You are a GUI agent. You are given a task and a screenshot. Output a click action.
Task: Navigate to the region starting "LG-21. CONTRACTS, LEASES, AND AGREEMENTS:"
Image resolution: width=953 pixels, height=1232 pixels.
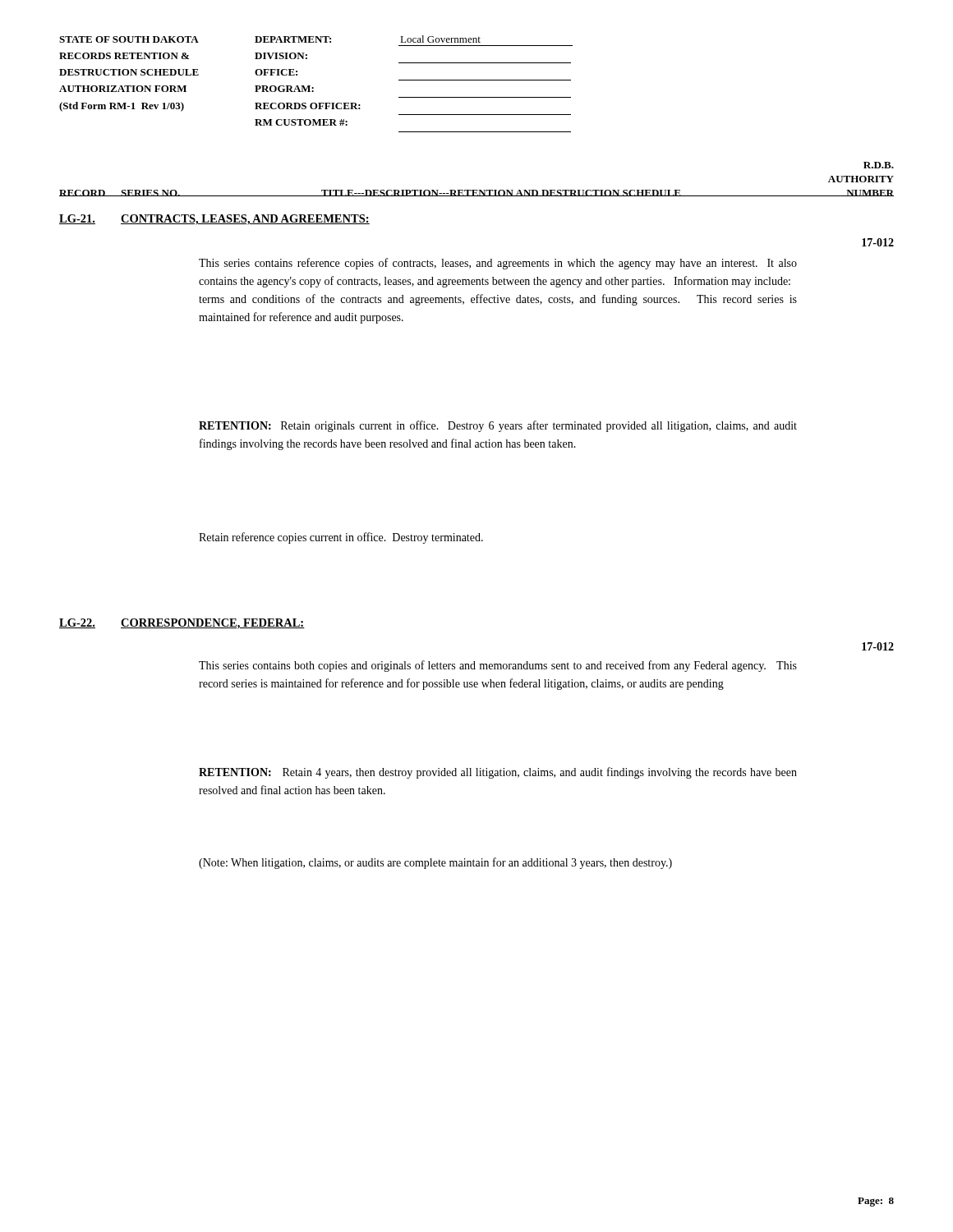click(x=214, y=220)
